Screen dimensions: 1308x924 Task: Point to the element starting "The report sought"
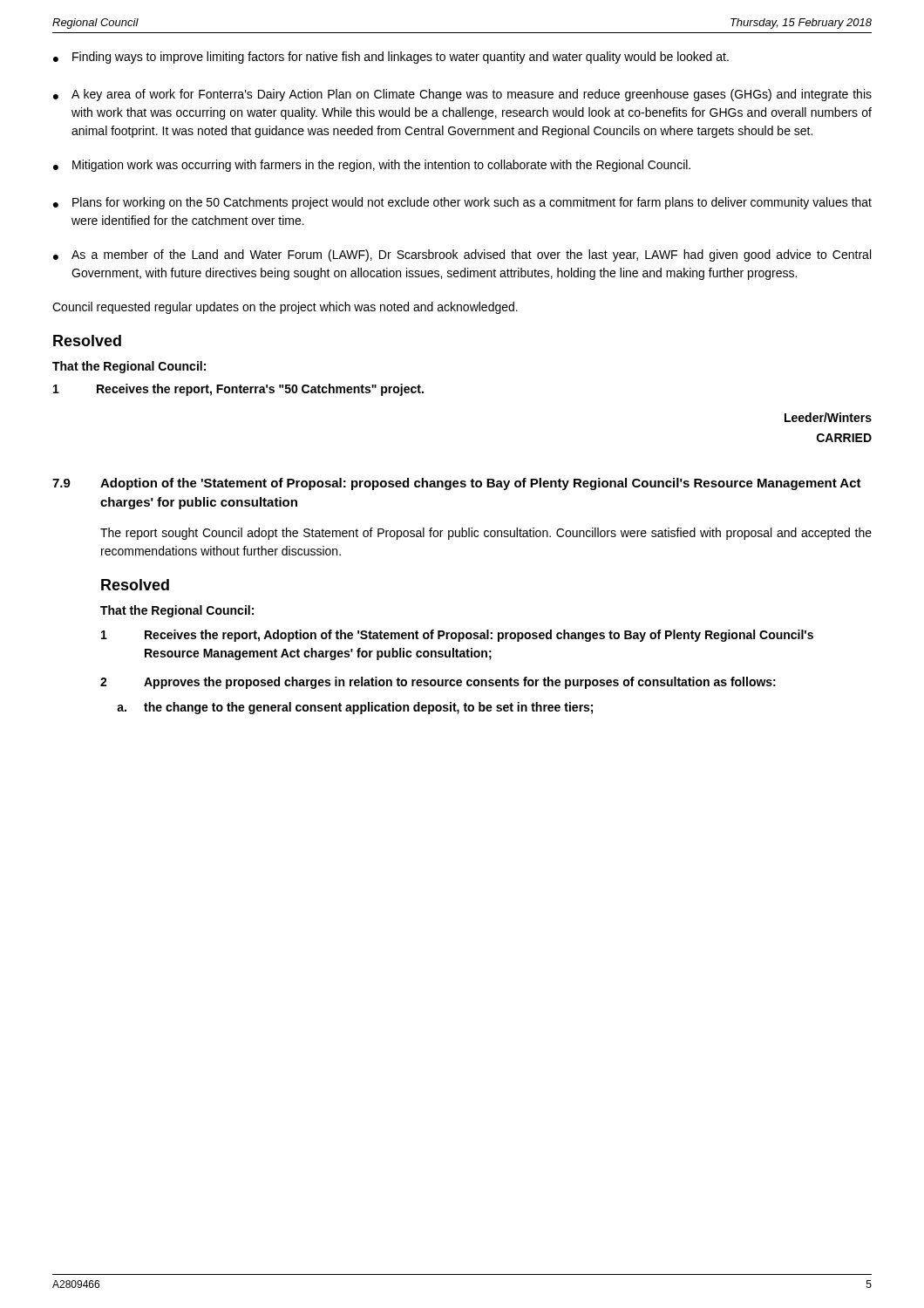click(x=486, y=542)
